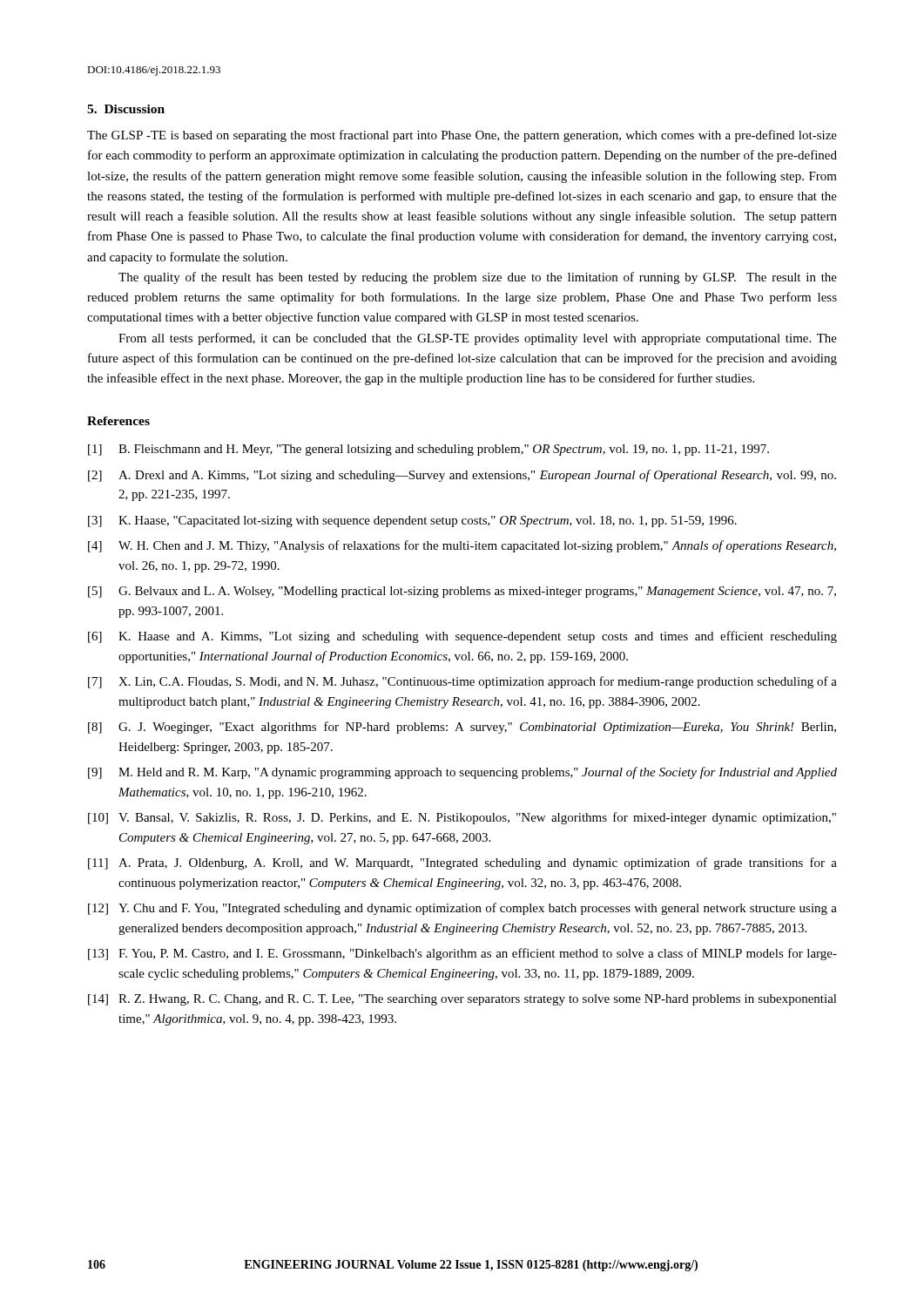The image size is (924, 1307).
Task: Point to the region starting "[2] A. Drexl and A. Kimms, "Lot"
Action: tap(462, 485)
